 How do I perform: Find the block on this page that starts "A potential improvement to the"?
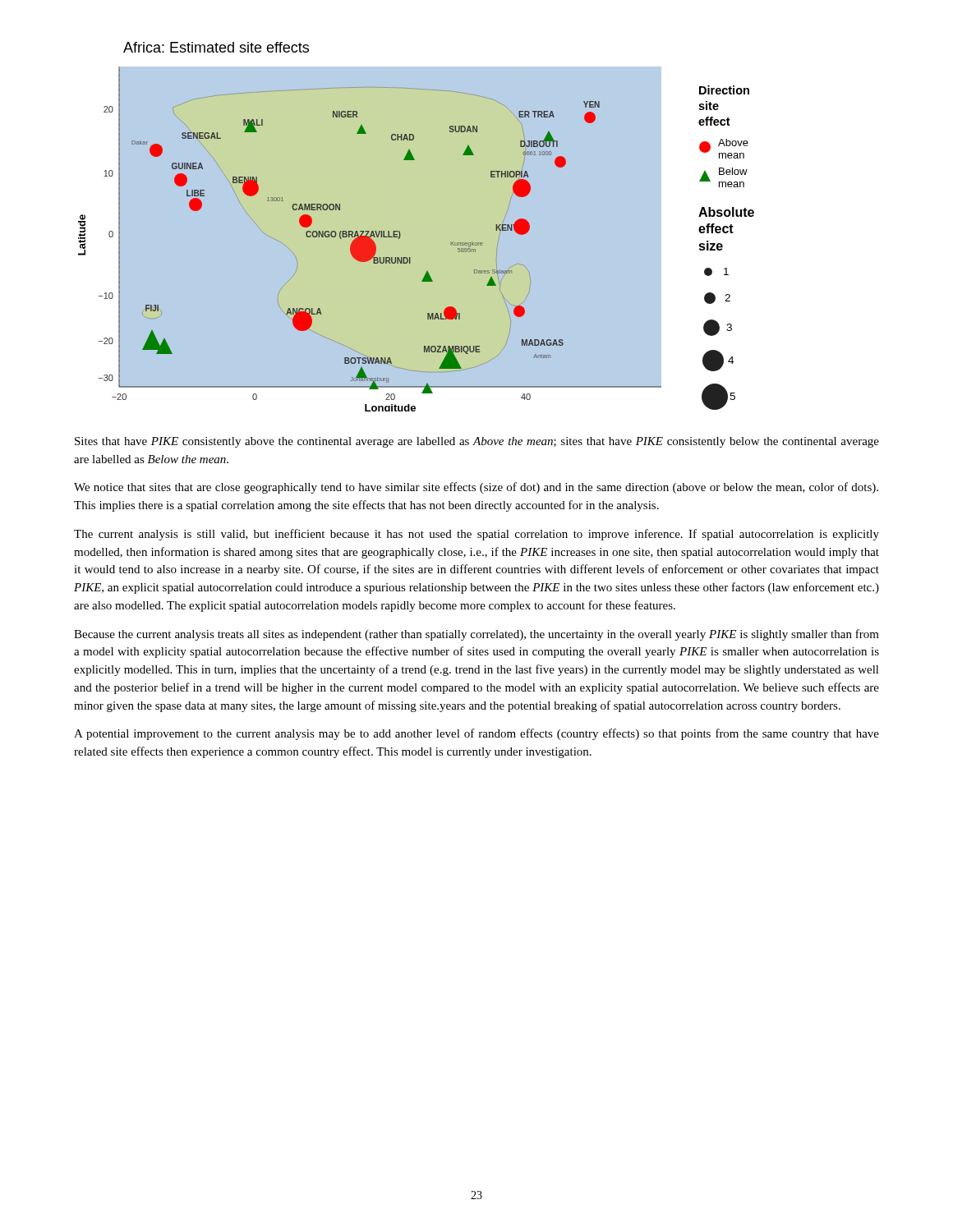click(x=476, y=743)
